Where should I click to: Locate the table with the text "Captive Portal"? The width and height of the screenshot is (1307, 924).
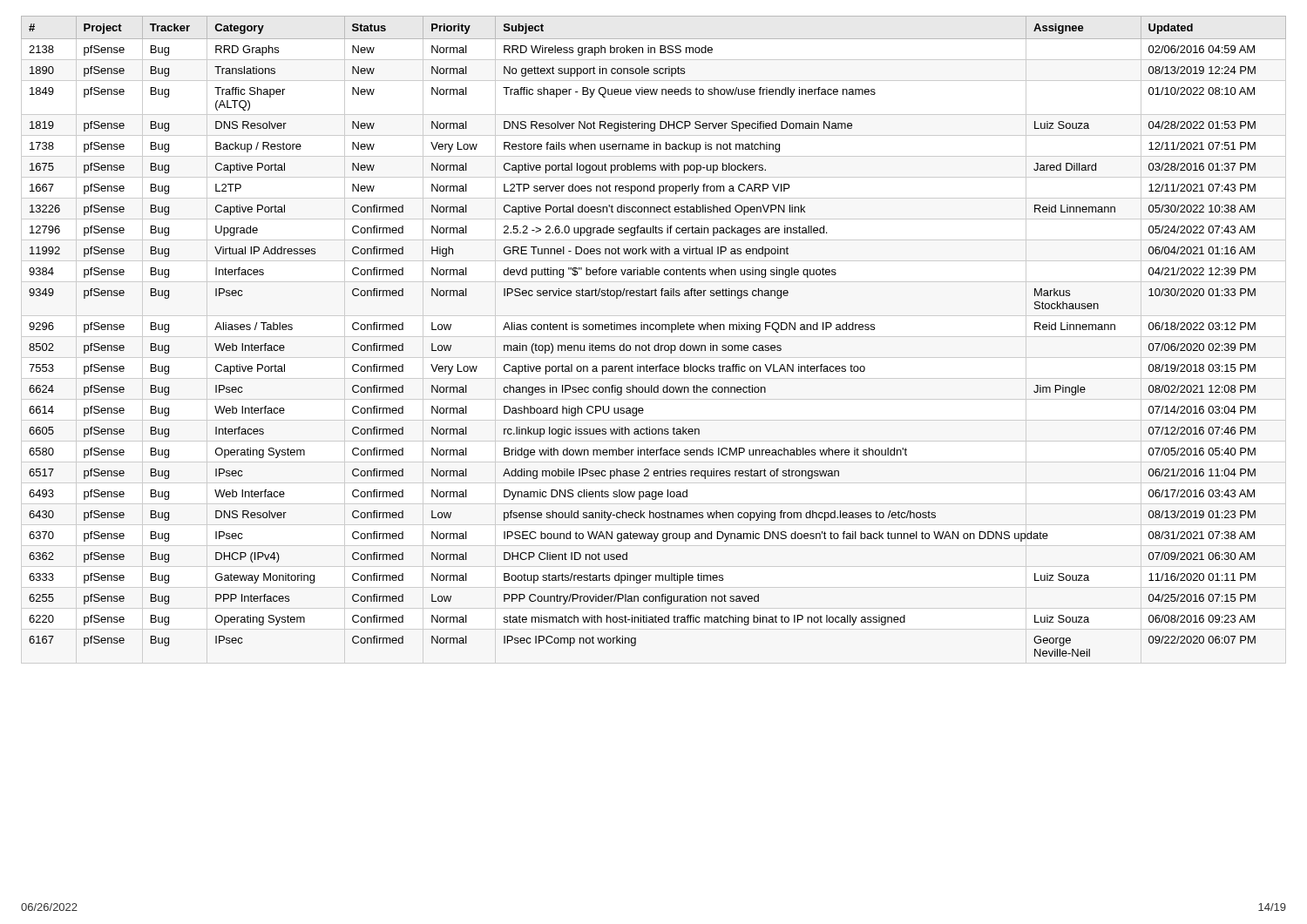[654, 340]
